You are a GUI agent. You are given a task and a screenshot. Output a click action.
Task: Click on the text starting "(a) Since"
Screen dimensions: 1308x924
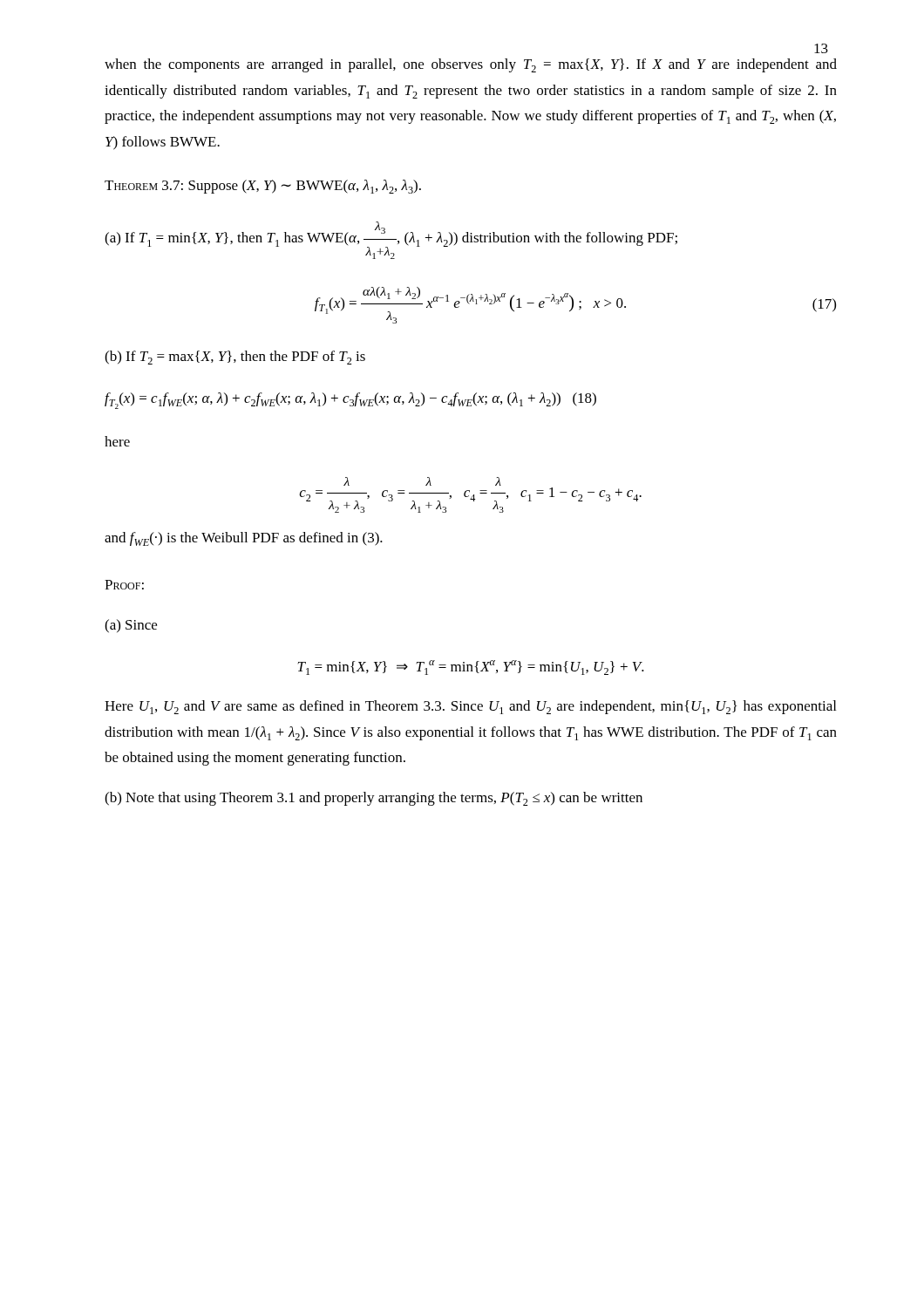tap(131, 625)
